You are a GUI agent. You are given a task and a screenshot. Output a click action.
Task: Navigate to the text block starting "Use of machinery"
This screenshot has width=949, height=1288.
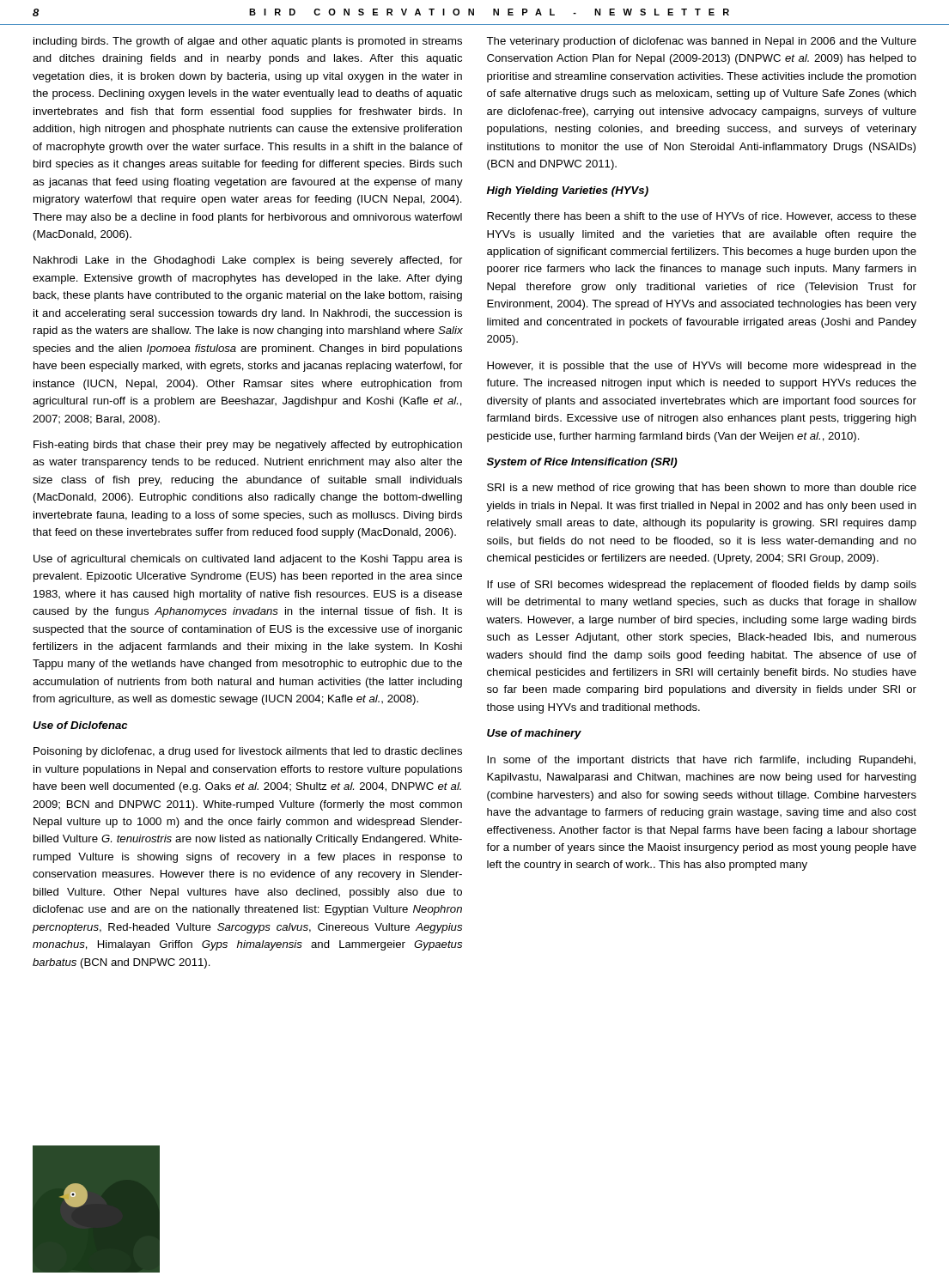pos(534,734)
